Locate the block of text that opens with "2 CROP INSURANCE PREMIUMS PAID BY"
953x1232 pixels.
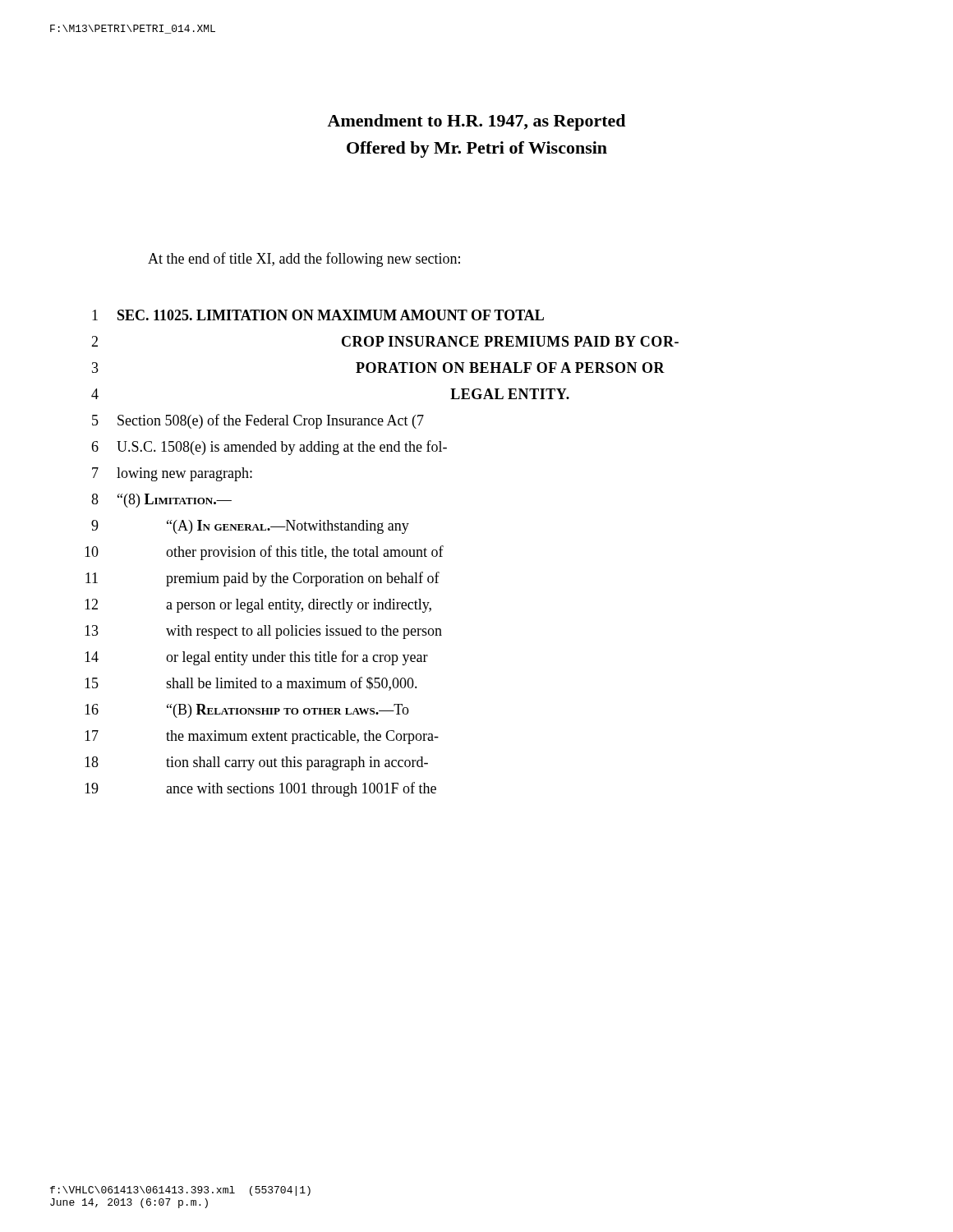[x=476, y=342]
